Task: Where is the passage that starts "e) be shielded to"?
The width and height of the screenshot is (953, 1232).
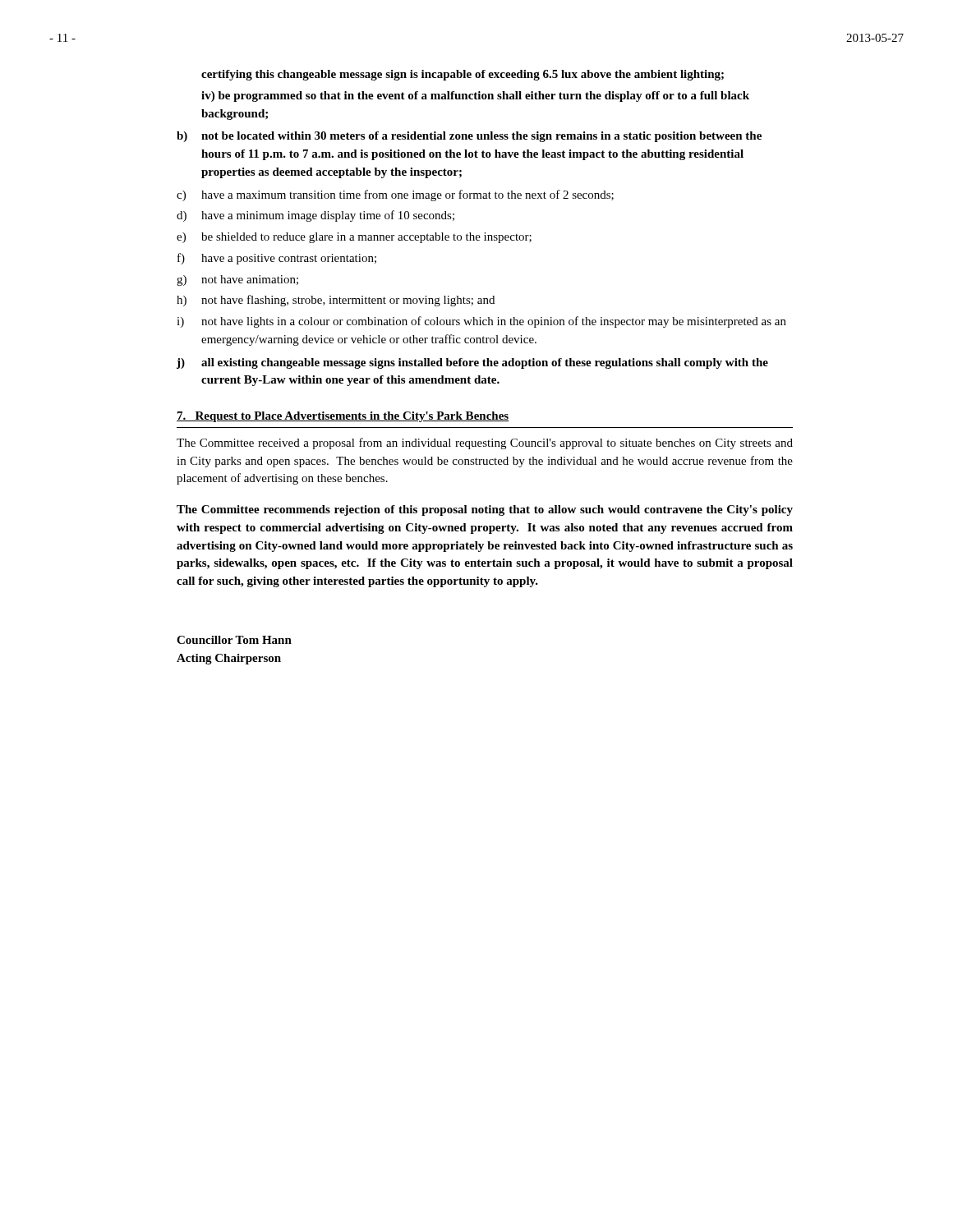Action: coord(485,237)
